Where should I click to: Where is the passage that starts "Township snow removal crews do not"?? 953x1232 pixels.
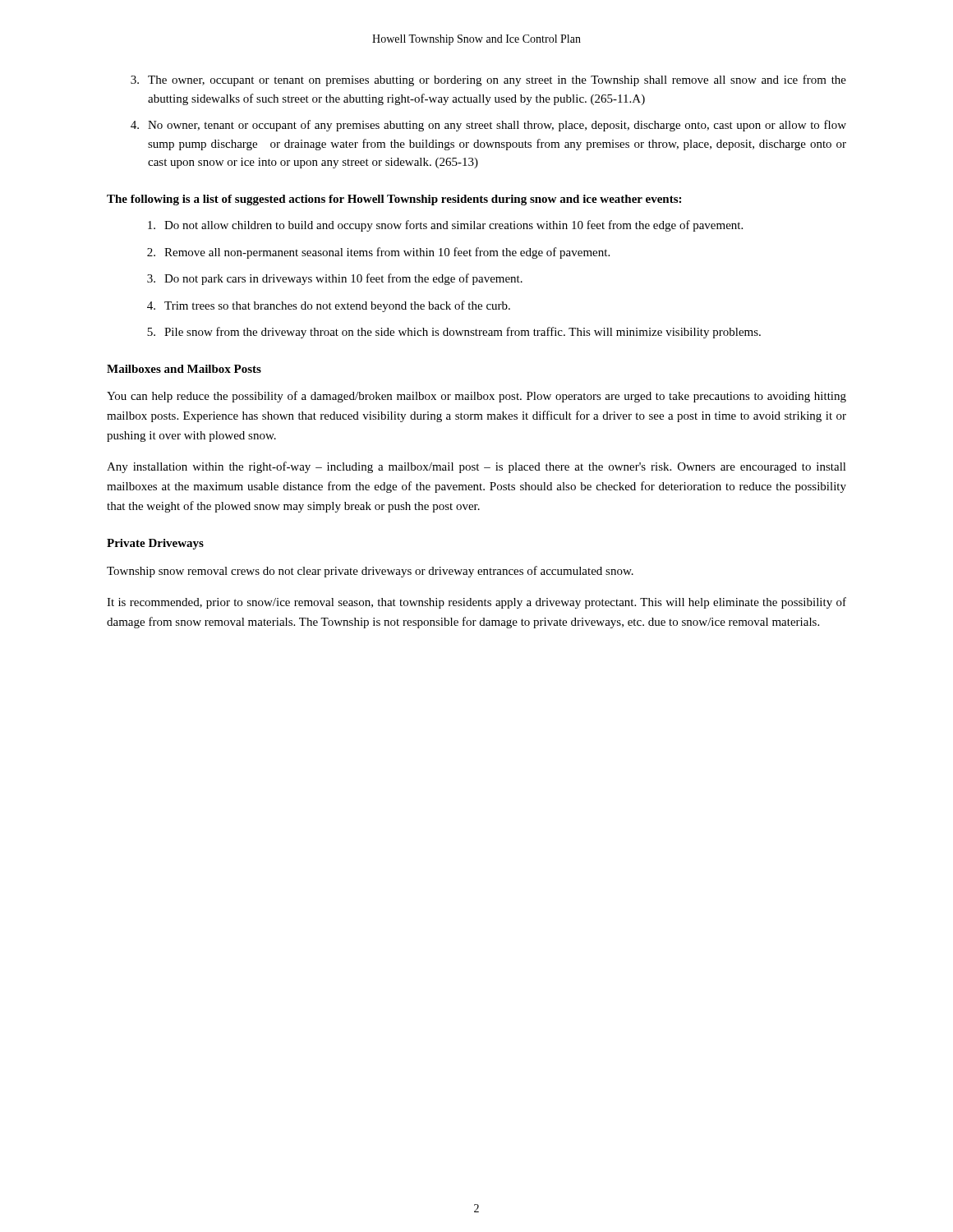click(370, 570)
